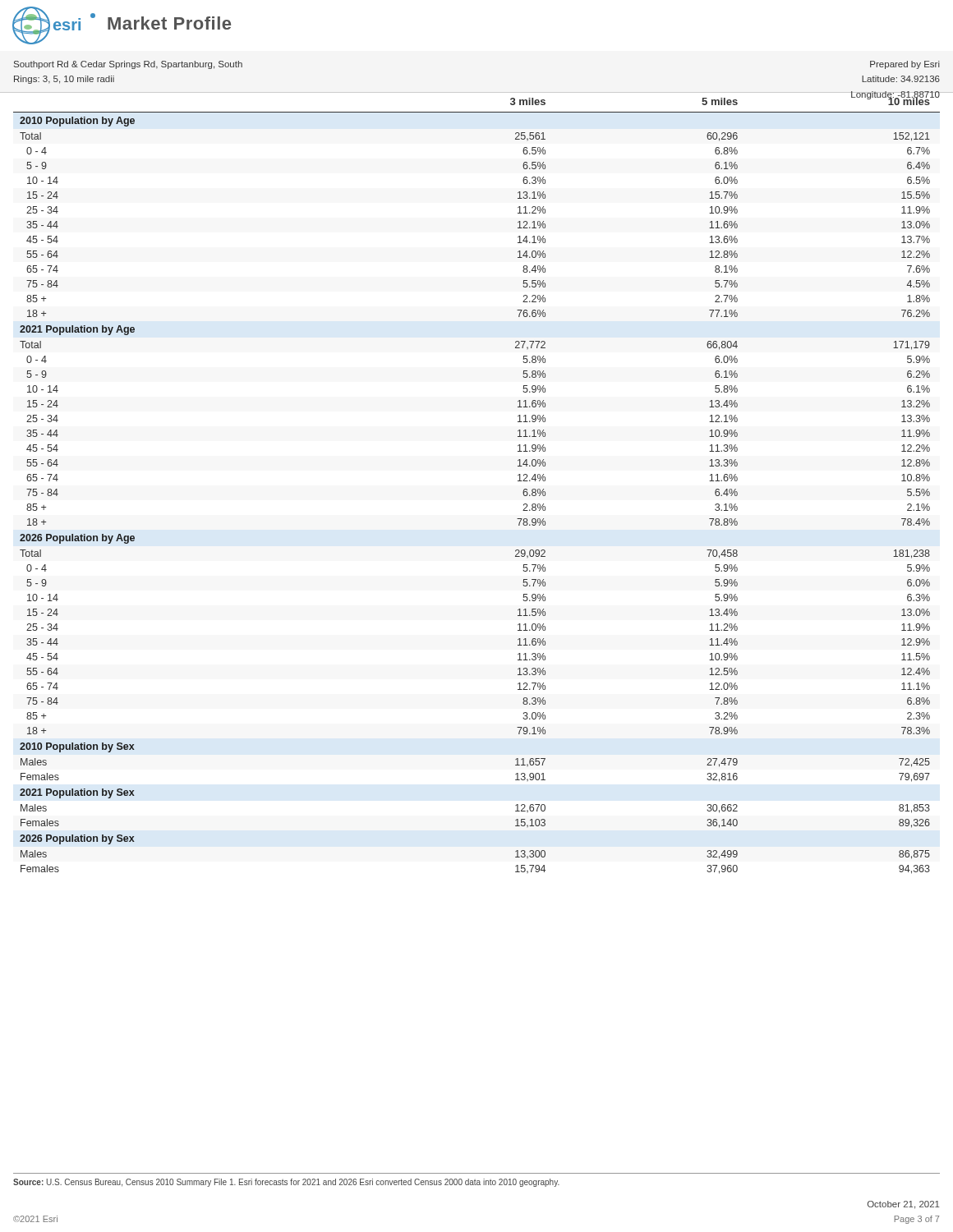Find "Prepared by Esri Latitude: 34.92136 Longitude: -81.88710" on this page
Image resolution: width=953 pixels, height=1232 pixels.
click(895, 79)
